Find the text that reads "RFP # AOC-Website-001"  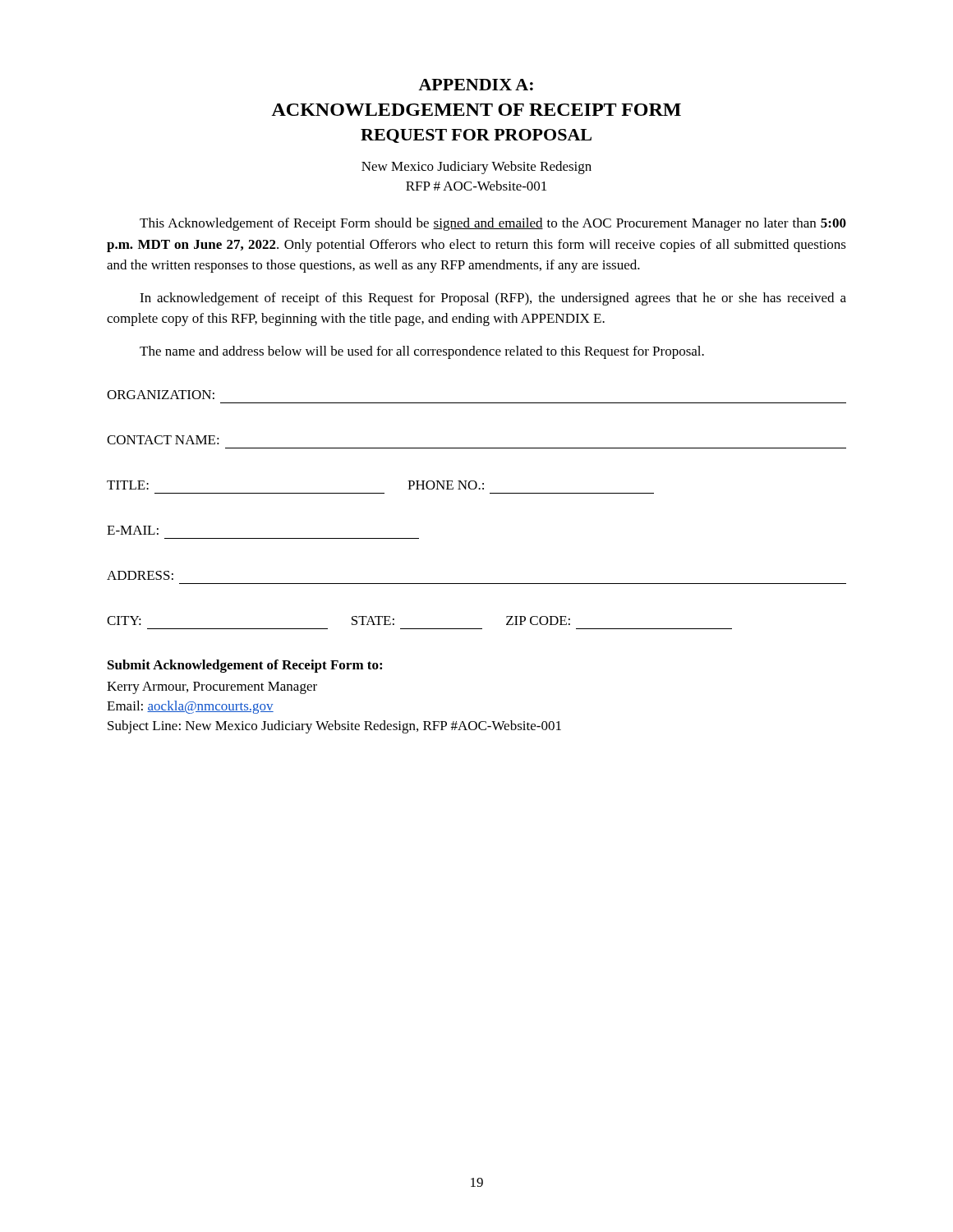coord(476,186)
